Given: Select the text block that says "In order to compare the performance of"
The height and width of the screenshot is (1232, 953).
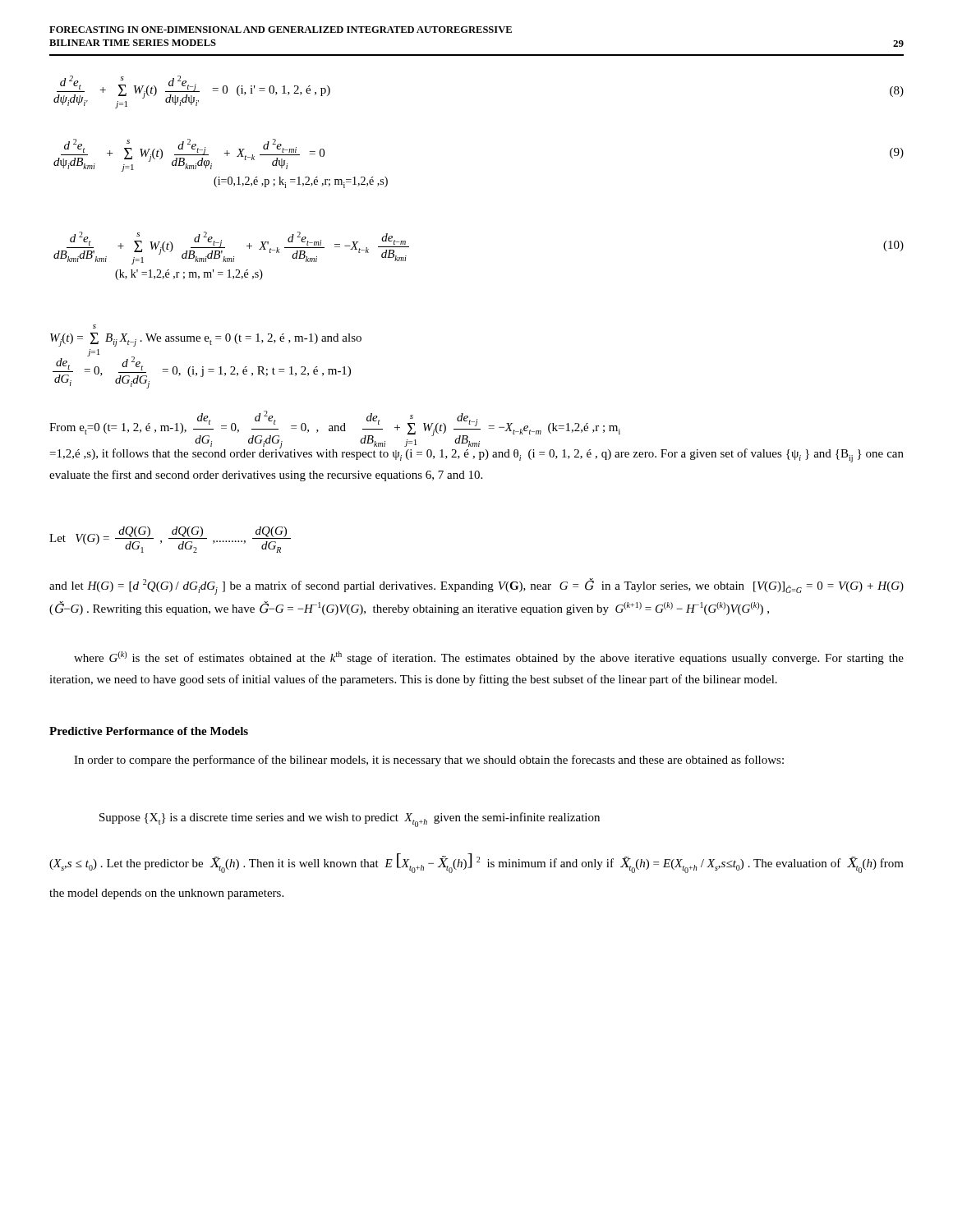Looking at the screenshot, I should (417, 760).
